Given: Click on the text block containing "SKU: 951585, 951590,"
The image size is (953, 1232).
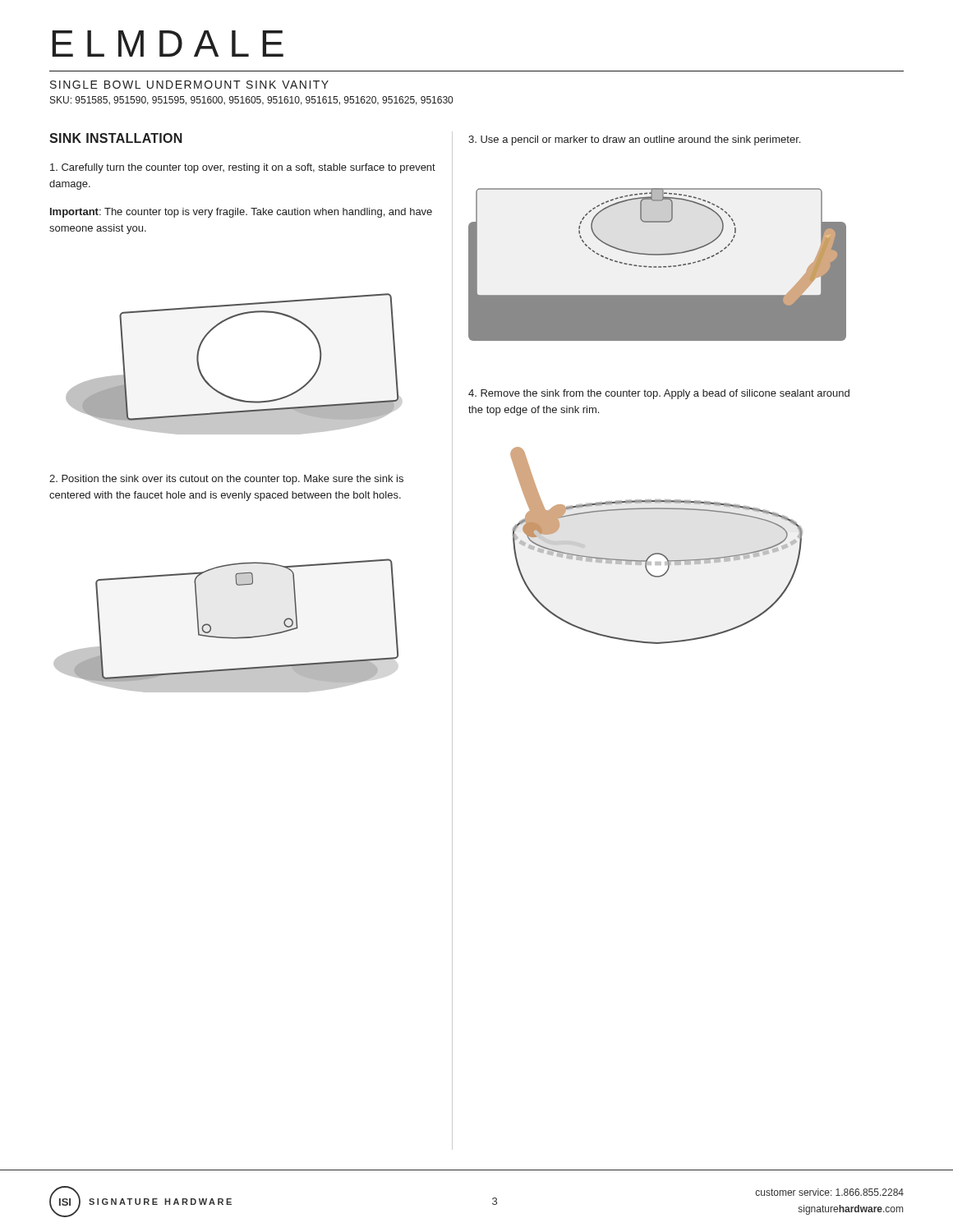Looking at the screenshot, I should (x=251, y=100).
